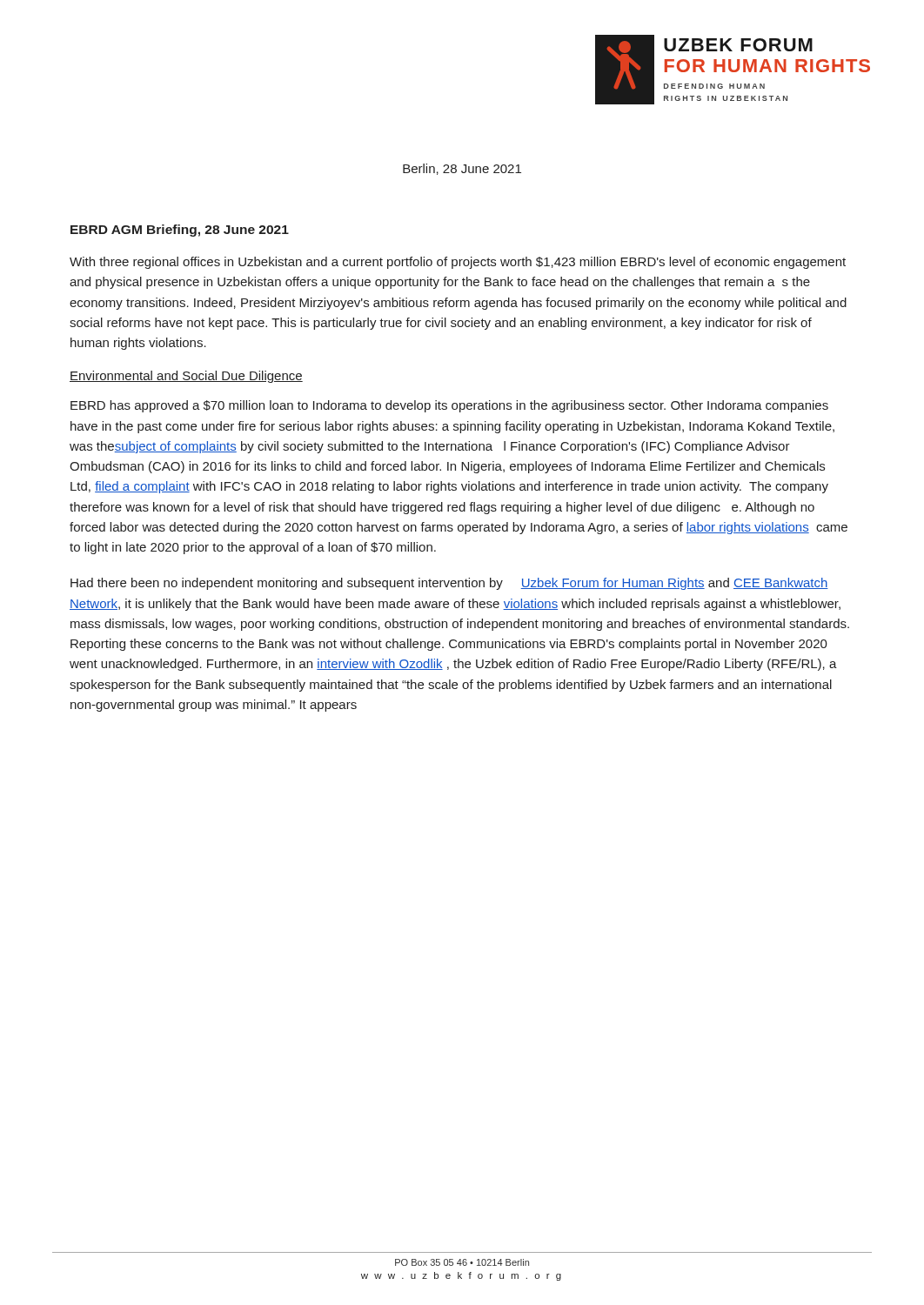Select the passage starting "Berlin, 28 June 2021"
The height and width of the screenshot is (1305, 924).
tap(462, 168)
